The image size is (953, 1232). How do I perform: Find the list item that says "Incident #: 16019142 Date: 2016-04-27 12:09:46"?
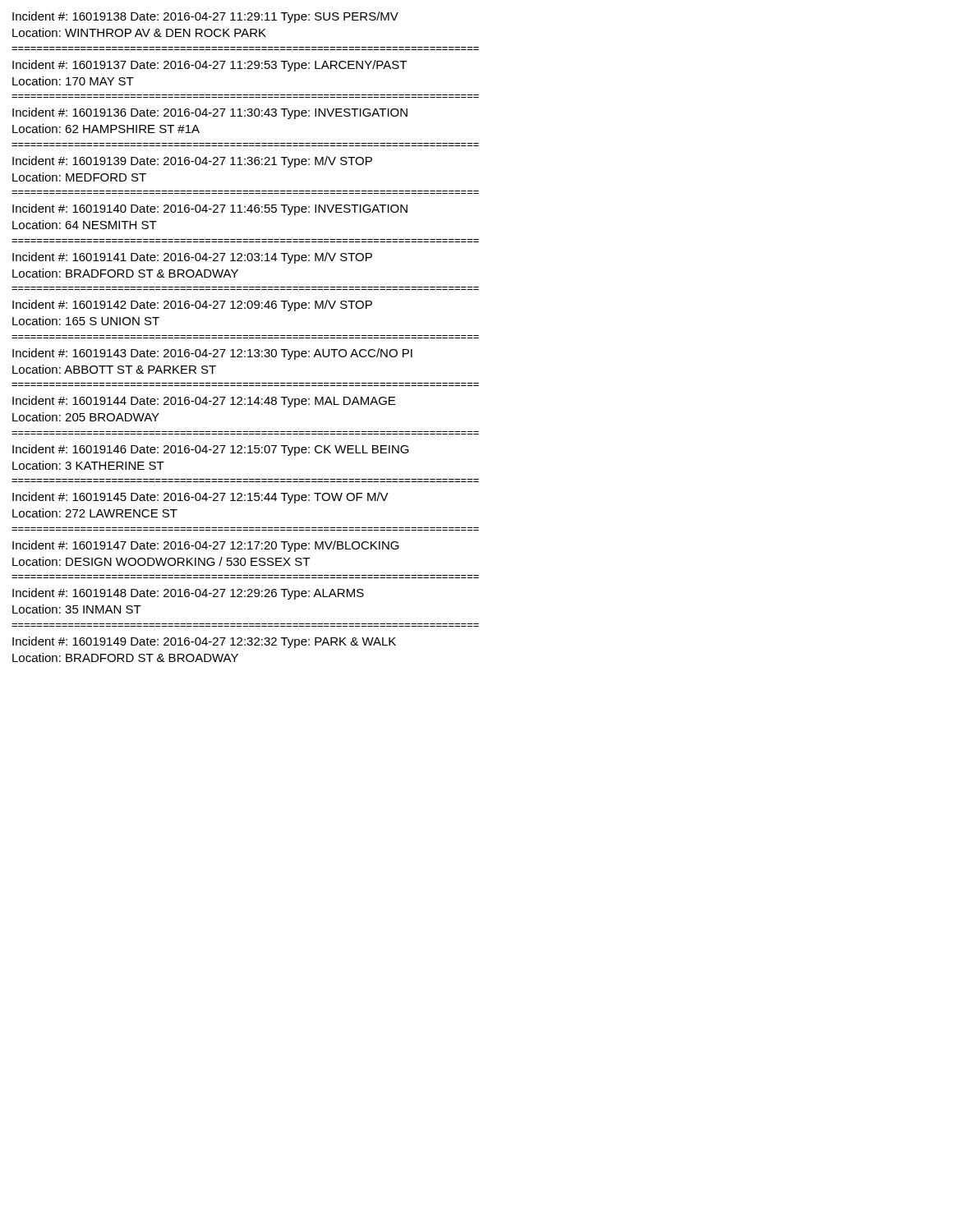tap(192, 306)
